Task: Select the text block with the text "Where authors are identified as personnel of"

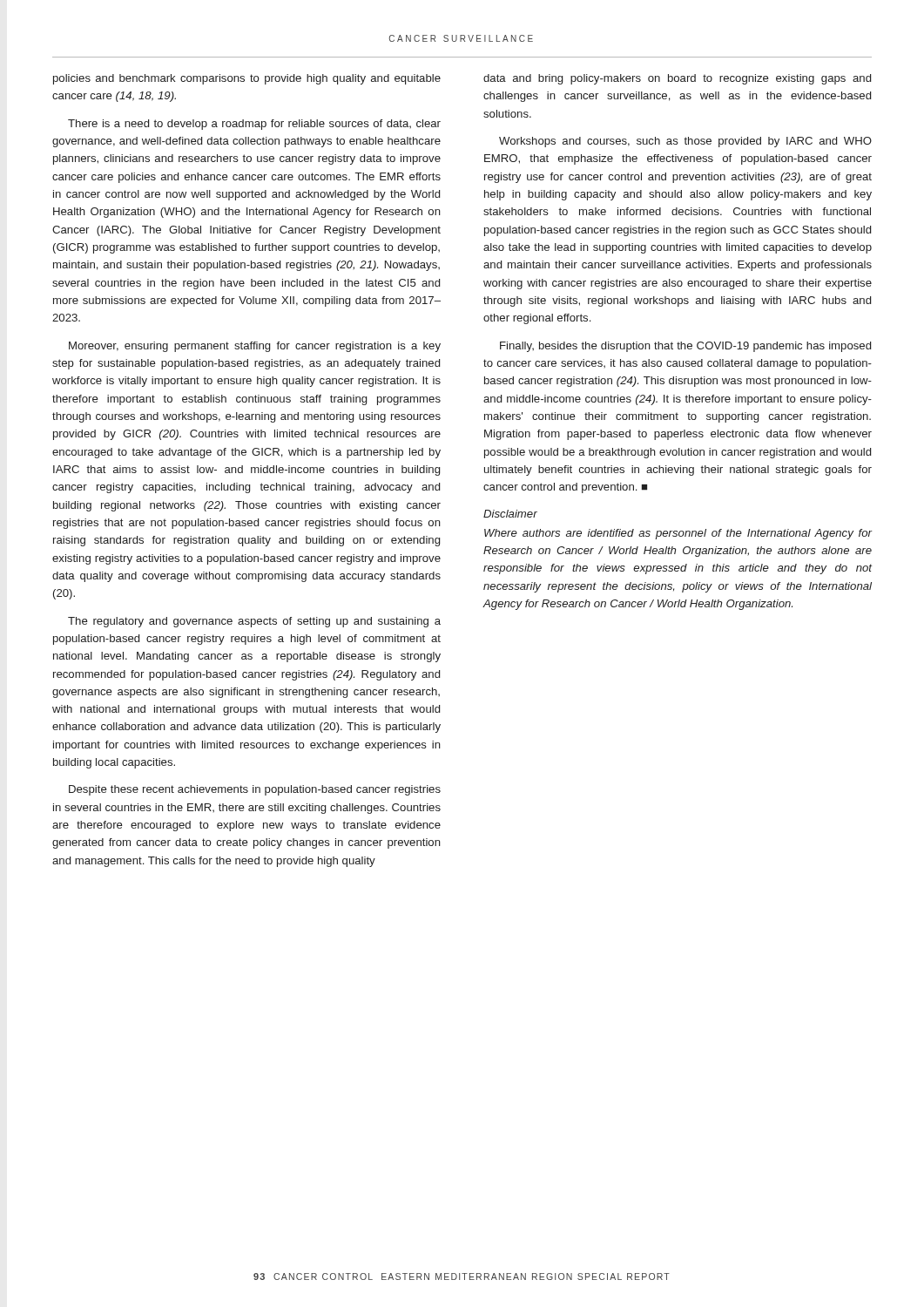Action: coord(678,568)
